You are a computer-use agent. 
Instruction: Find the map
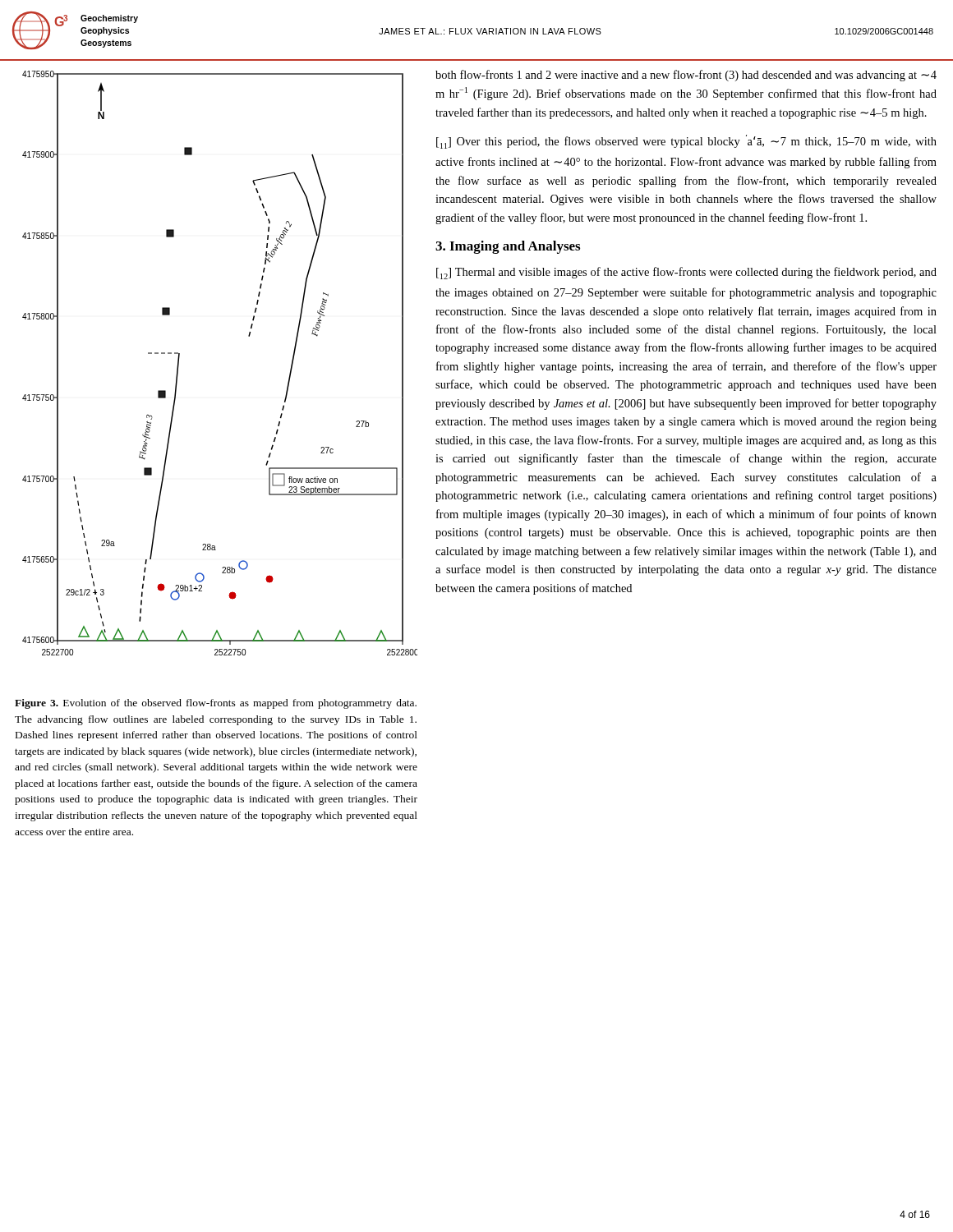[x=216, y=378]
